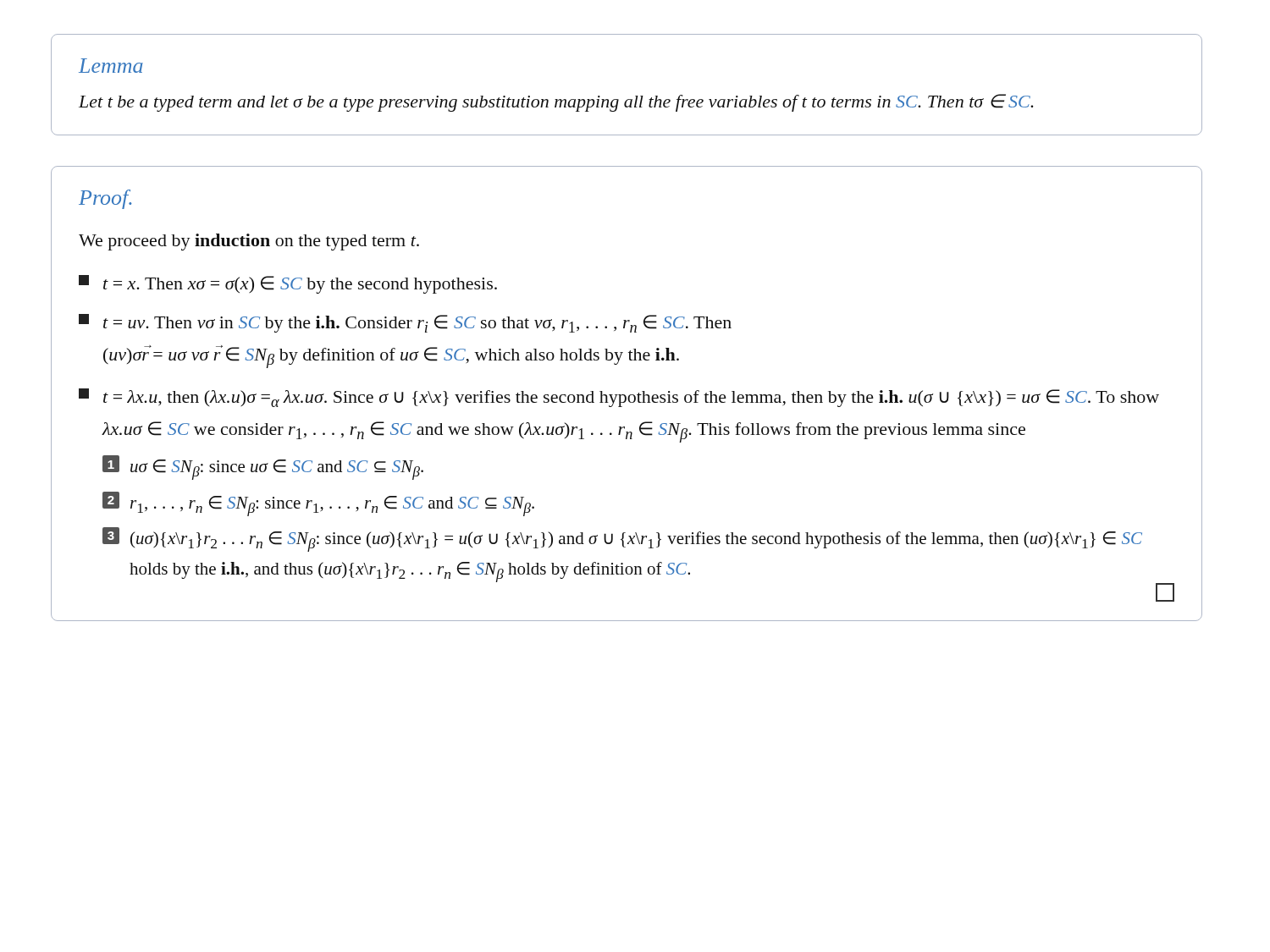The width and height of the screenshot is (1270, 952).
Task: Where is the passage that starts "t = λx.u,"?
Action: point(619,398)
